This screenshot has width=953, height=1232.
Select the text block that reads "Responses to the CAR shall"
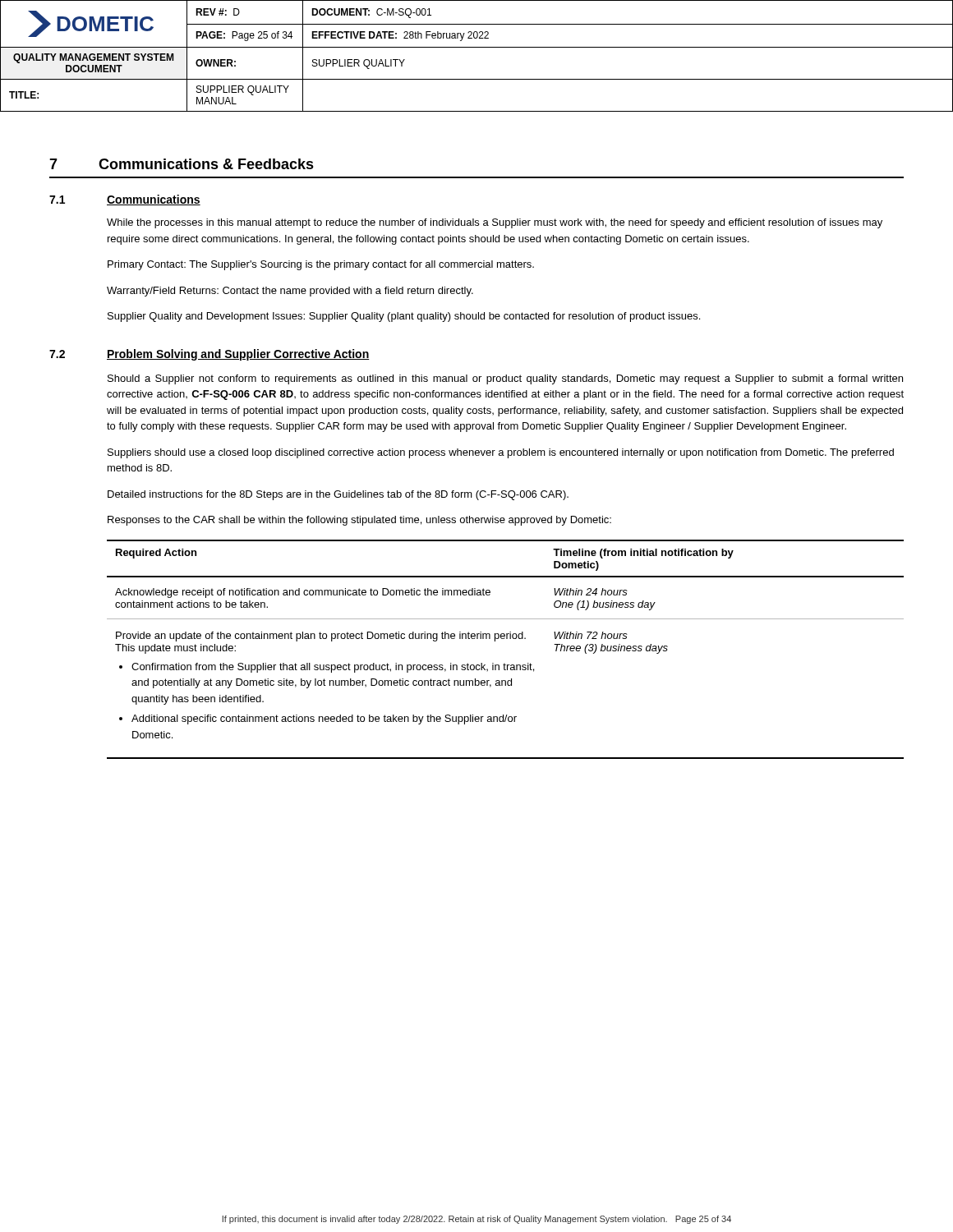point(359,520)
